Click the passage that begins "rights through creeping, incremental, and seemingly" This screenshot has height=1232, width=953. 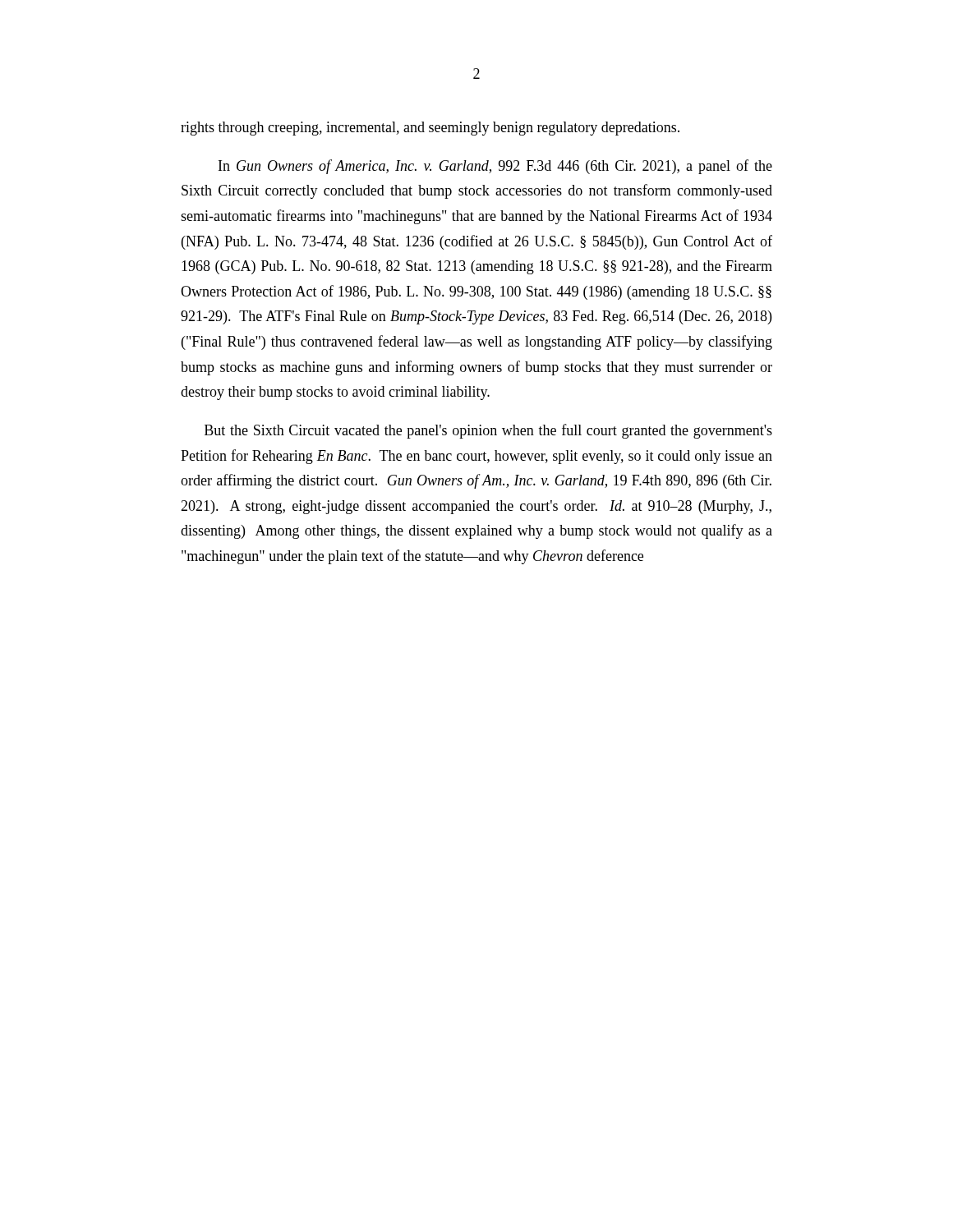coord(431,127)
